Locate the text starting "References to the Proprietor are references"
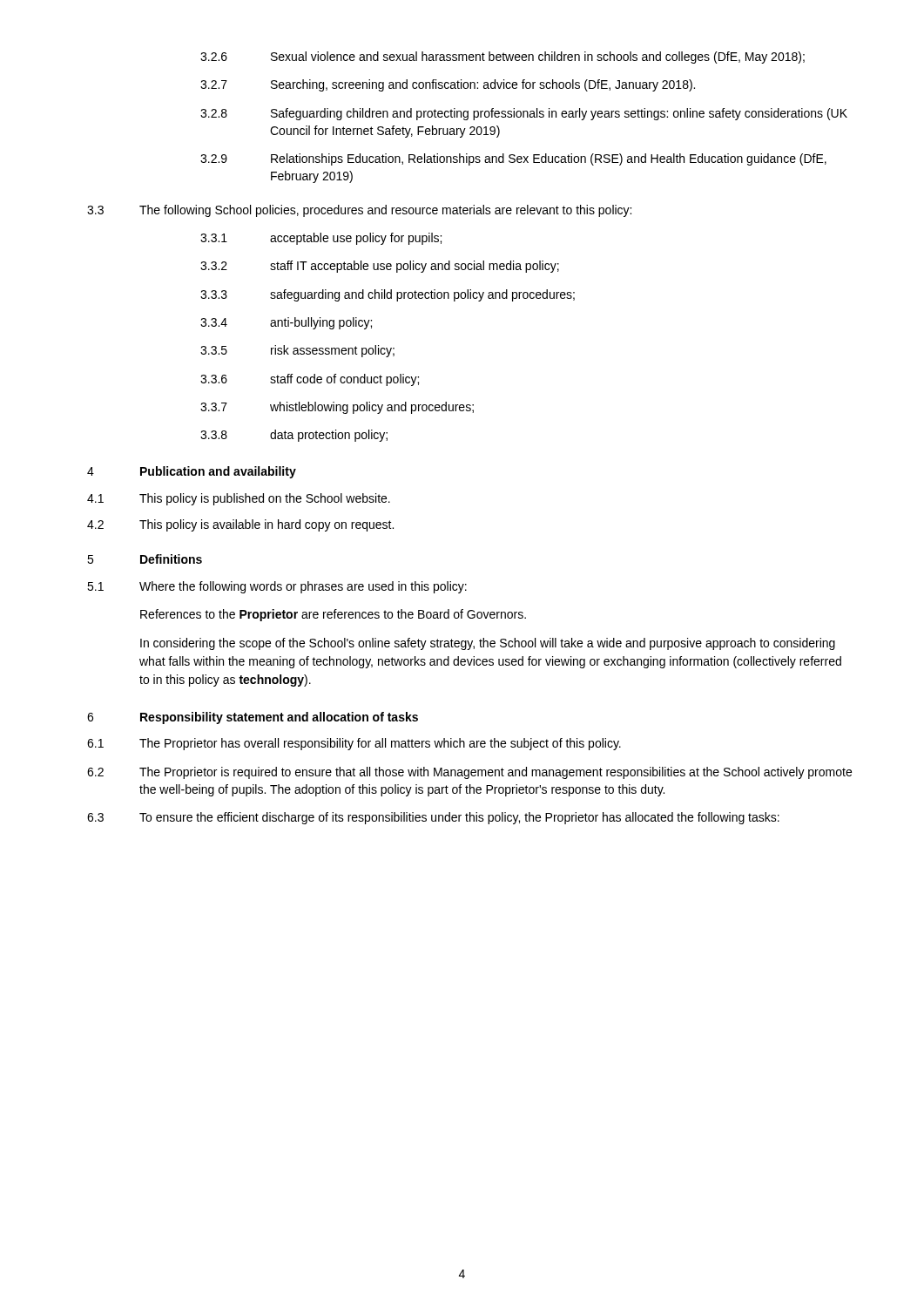 (333, 614)
